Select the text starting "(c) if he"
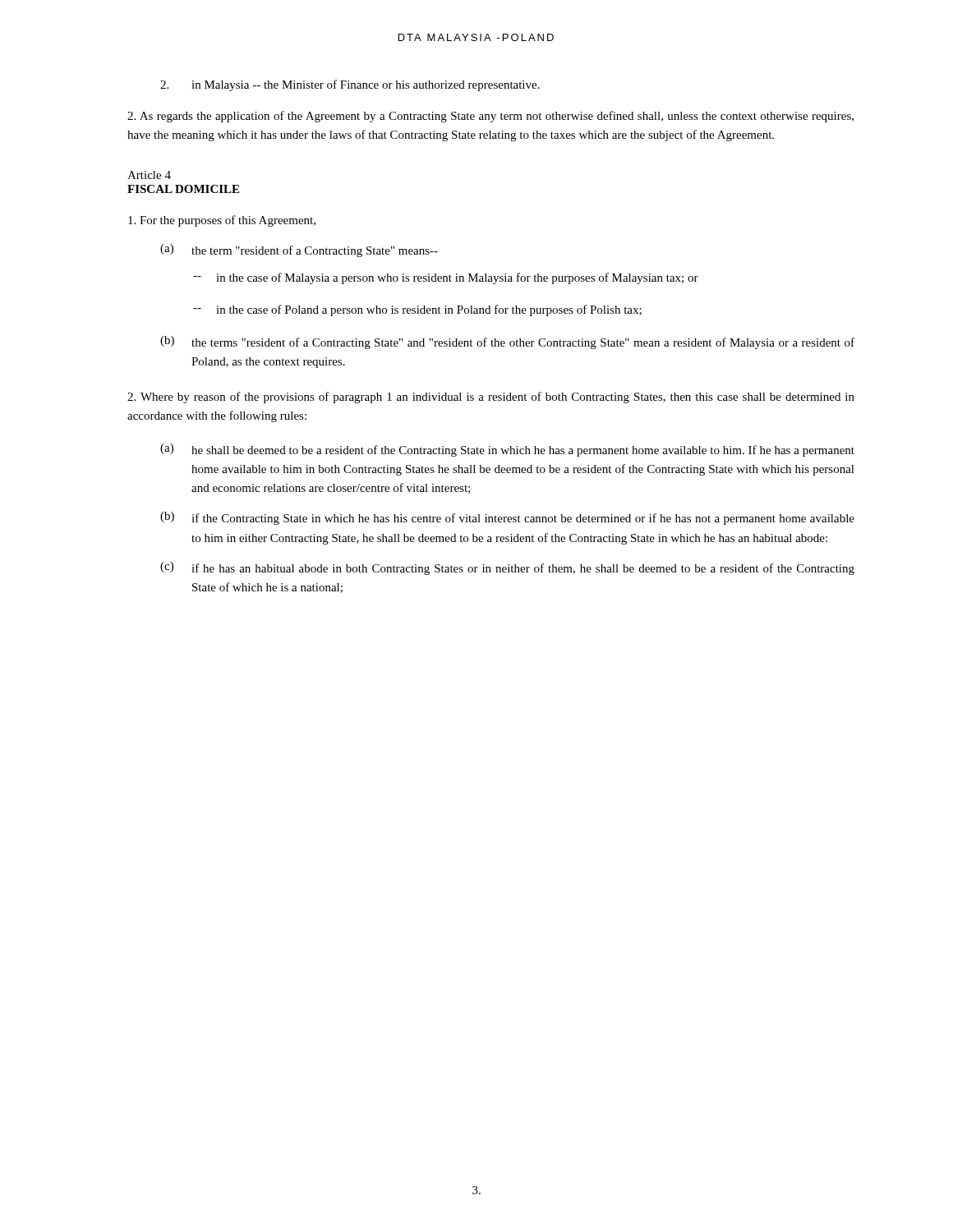Screen dimensions: 1232x953 (x=507, y=578)
